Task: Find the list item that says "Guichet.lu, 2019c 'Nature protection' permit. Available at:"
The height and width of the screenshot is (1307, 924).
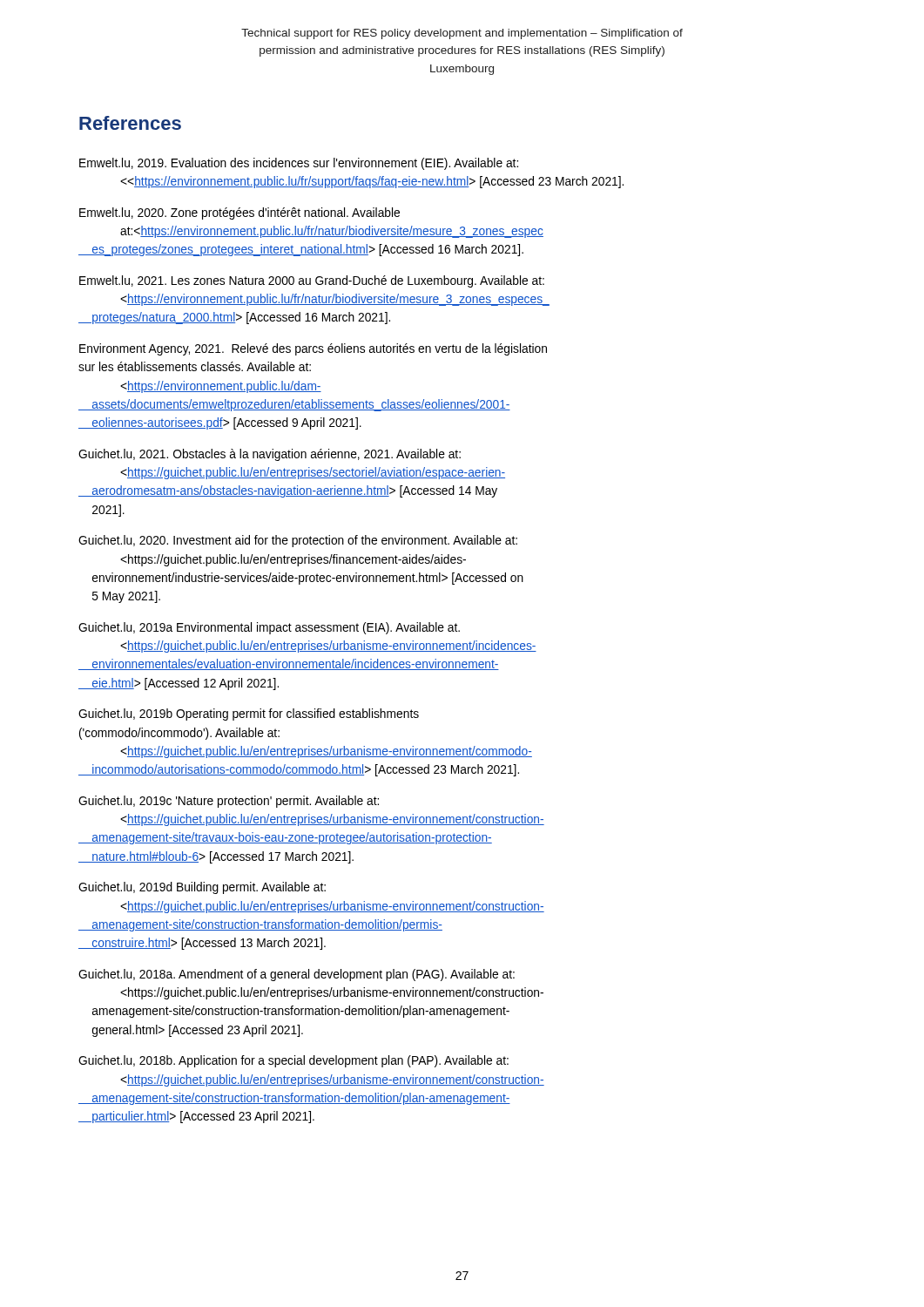Action: (x=462, y=829)
